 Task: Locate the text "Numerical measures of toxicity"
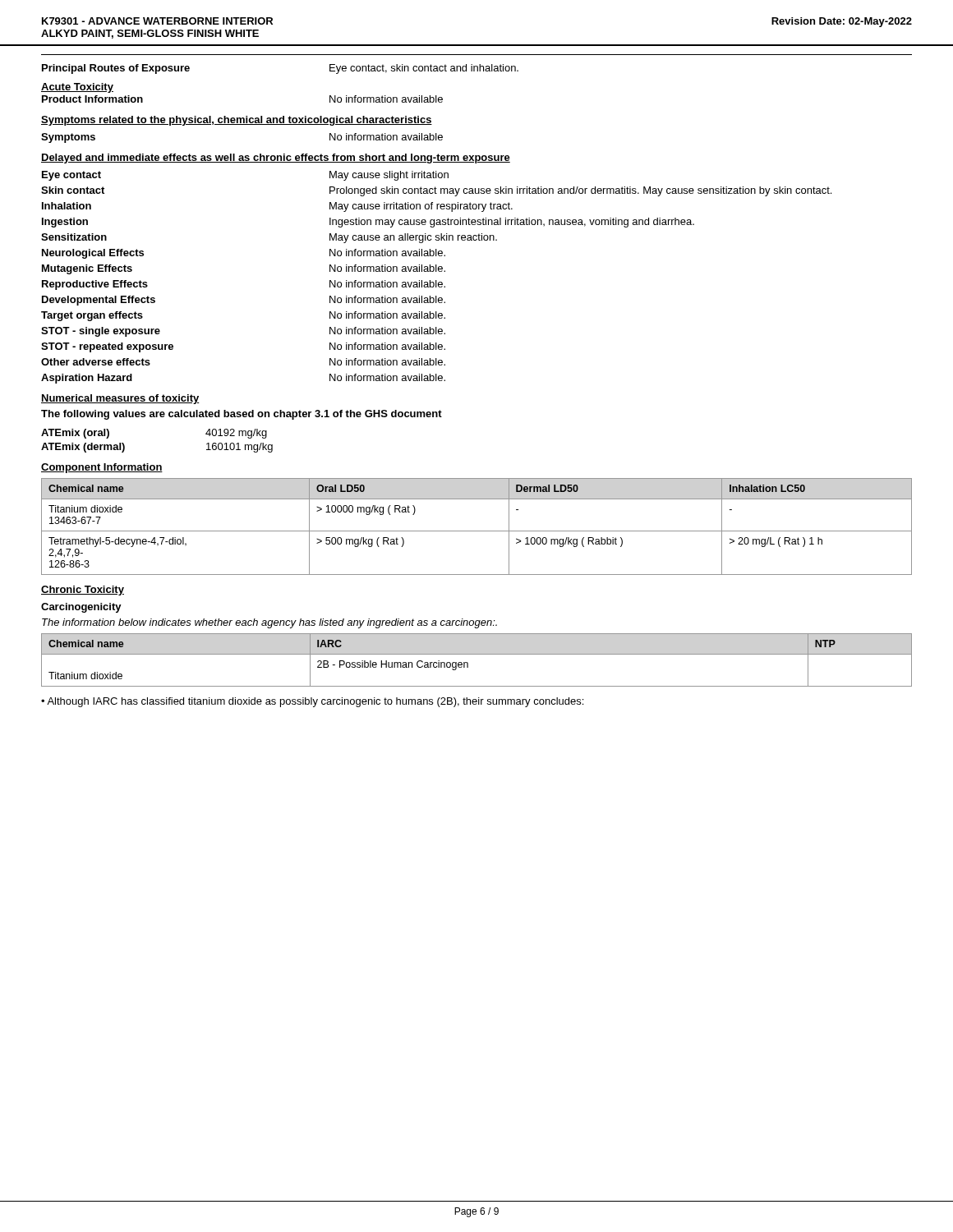[x=120, y=399]
